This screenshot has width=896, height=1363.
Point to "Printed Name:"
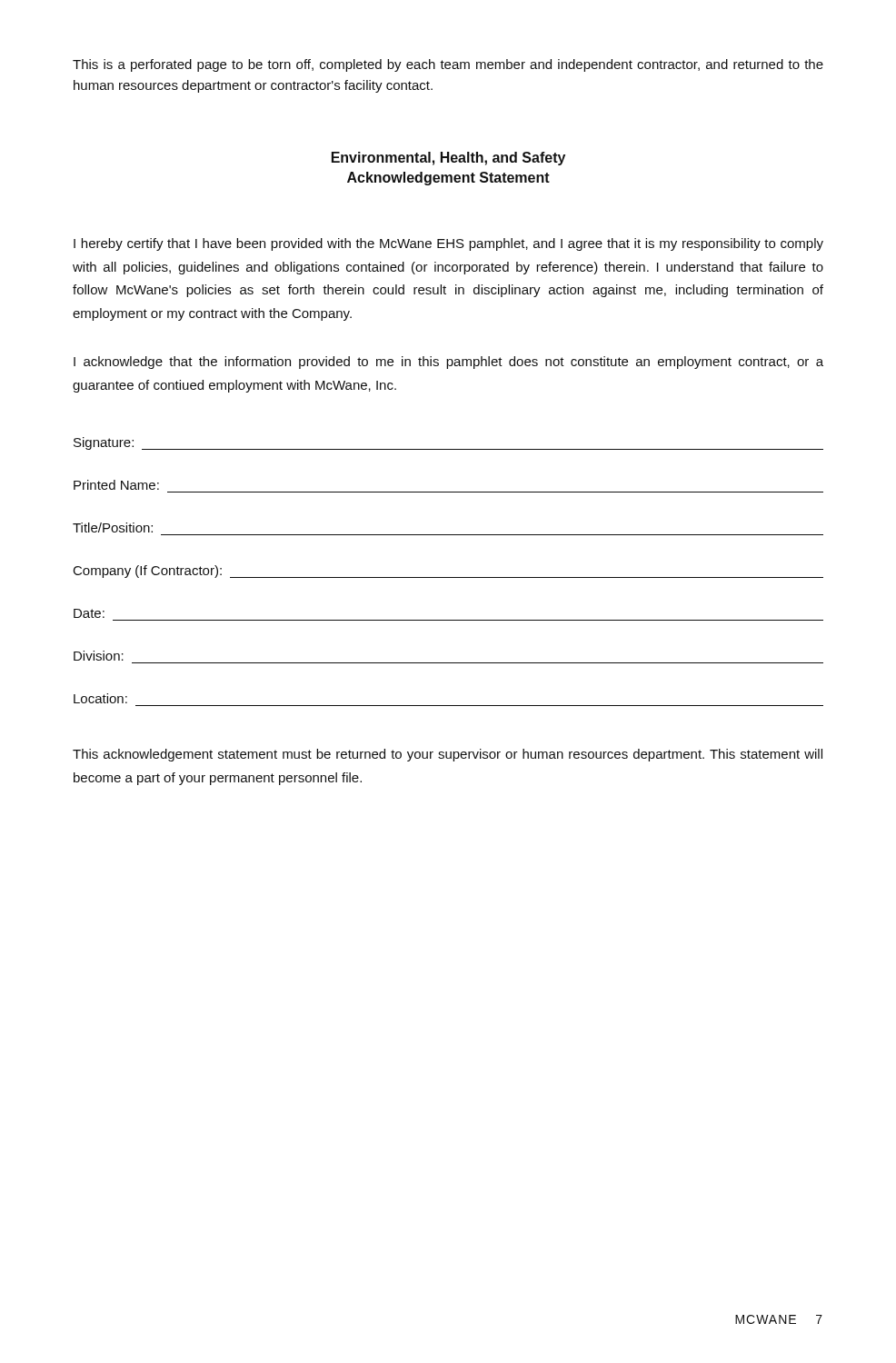(448, 484)
